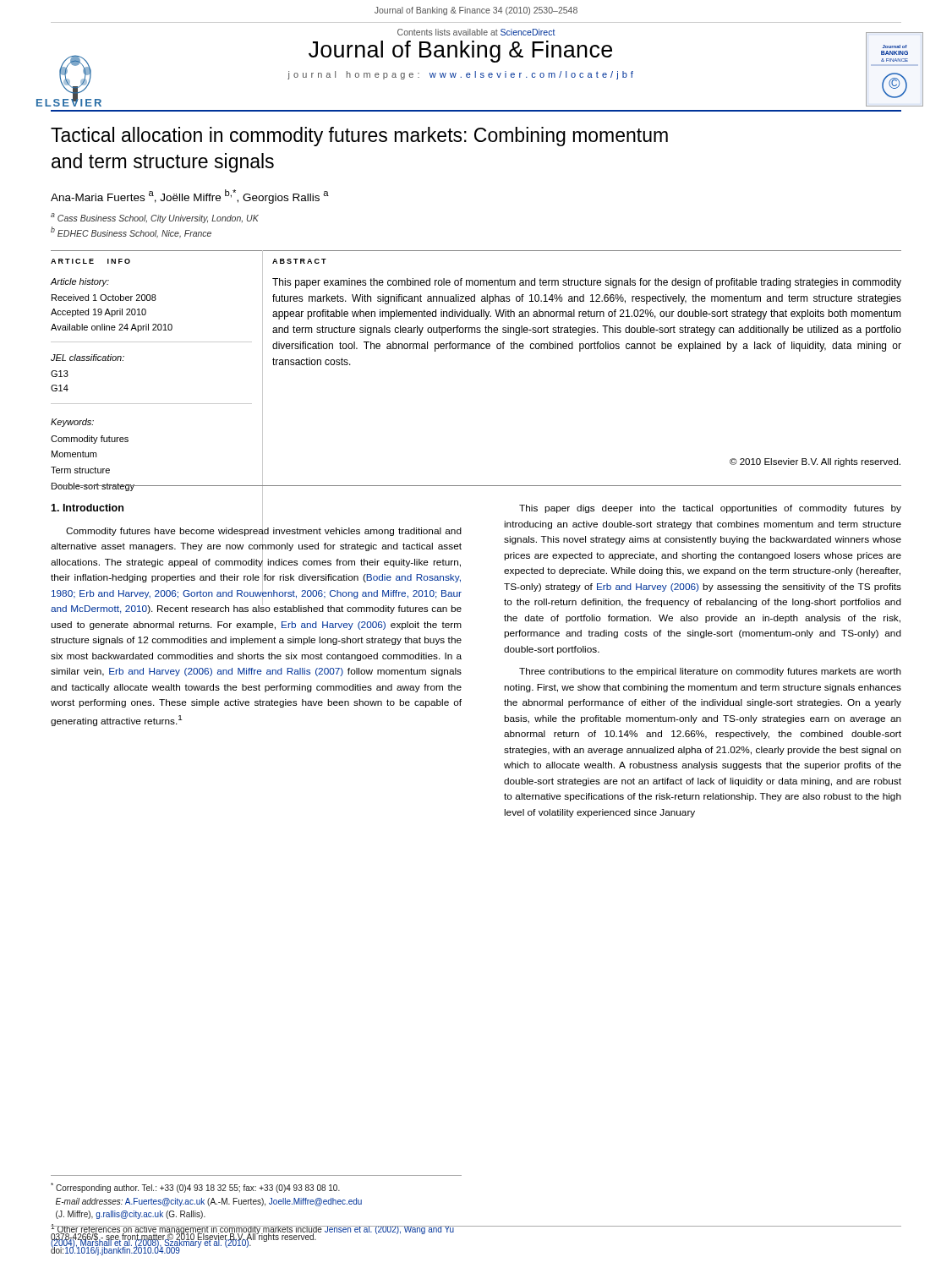
Task: Locate the text with the text "Contents lists available at ScienceDirect"
Action: point(476,32)
